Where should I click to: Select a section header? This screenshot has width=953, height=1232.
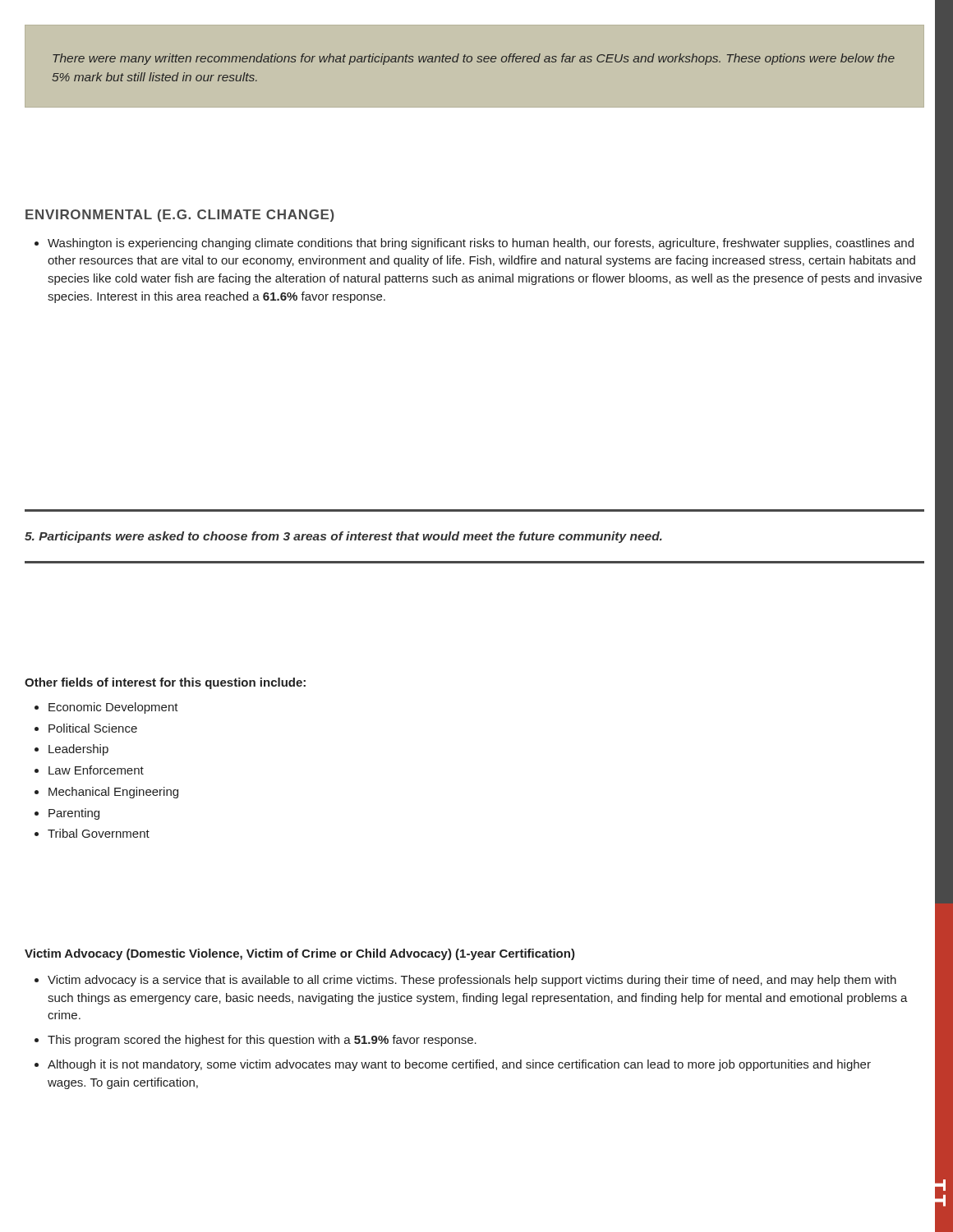coord(474,255)
